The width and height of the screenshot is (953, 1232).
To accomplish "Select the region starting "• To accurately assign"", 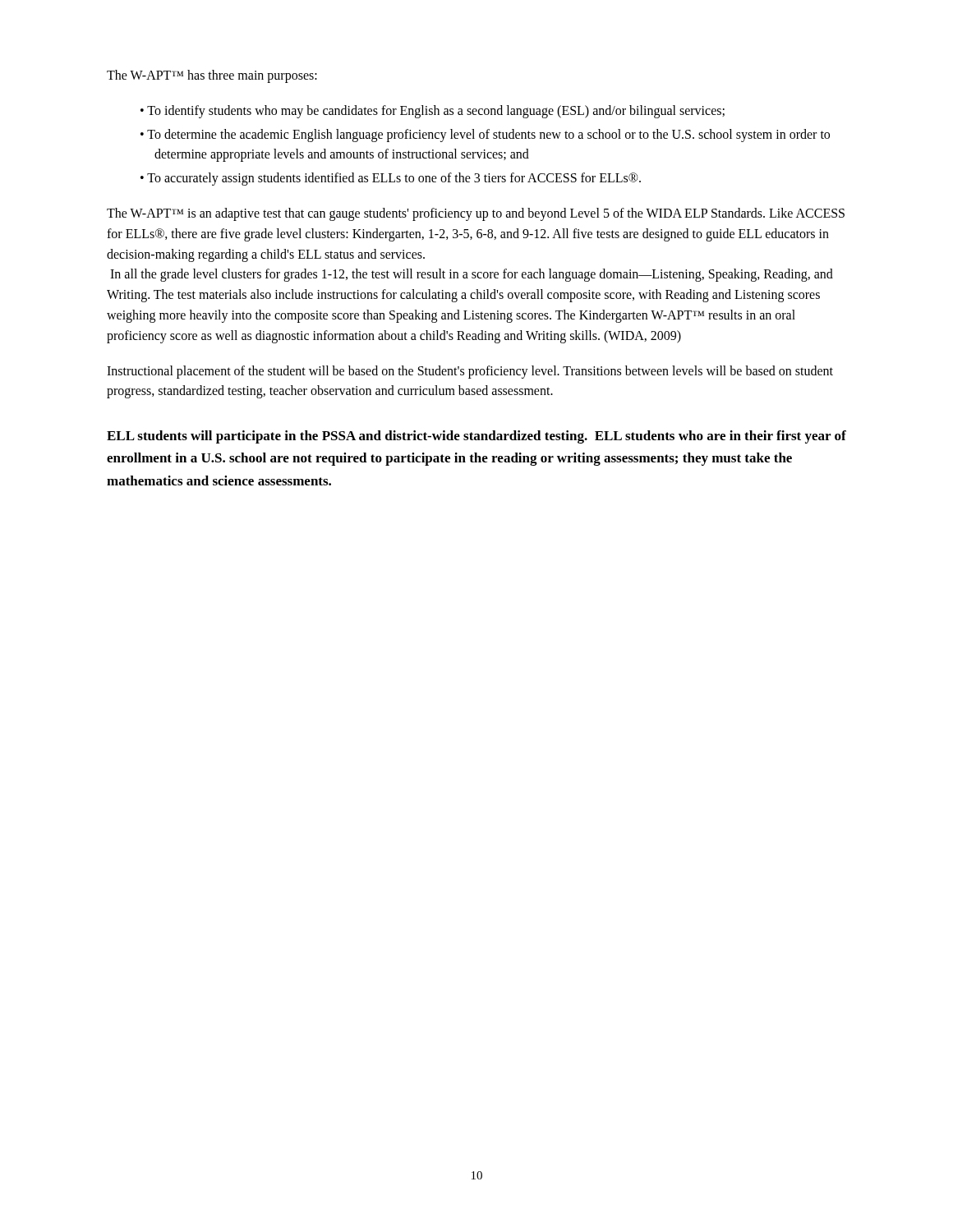I will pos(391,178).
